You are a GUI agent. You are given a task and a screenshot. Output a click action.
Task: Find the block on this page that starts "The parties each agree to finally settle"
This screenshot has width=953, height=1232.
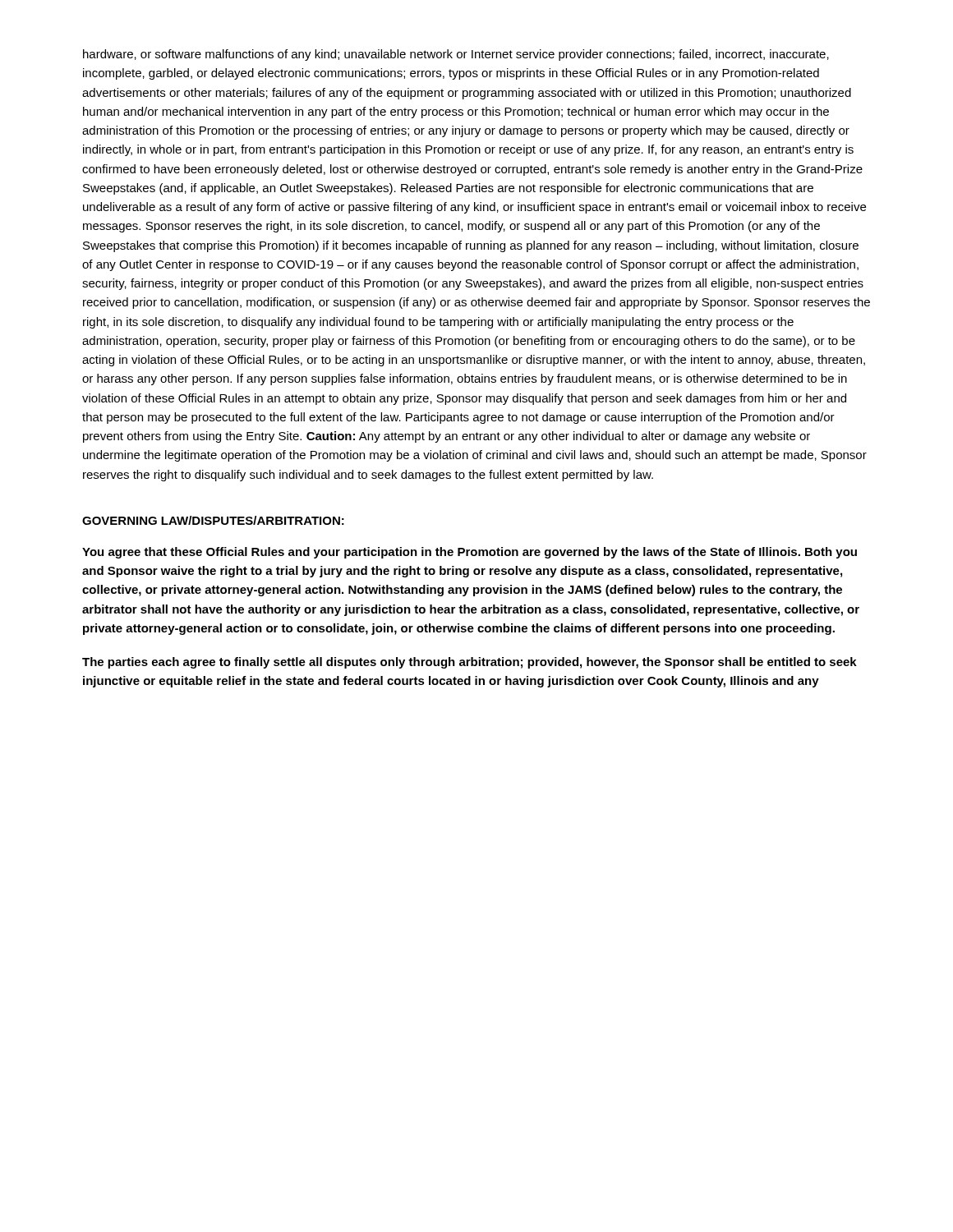point(469,671)
